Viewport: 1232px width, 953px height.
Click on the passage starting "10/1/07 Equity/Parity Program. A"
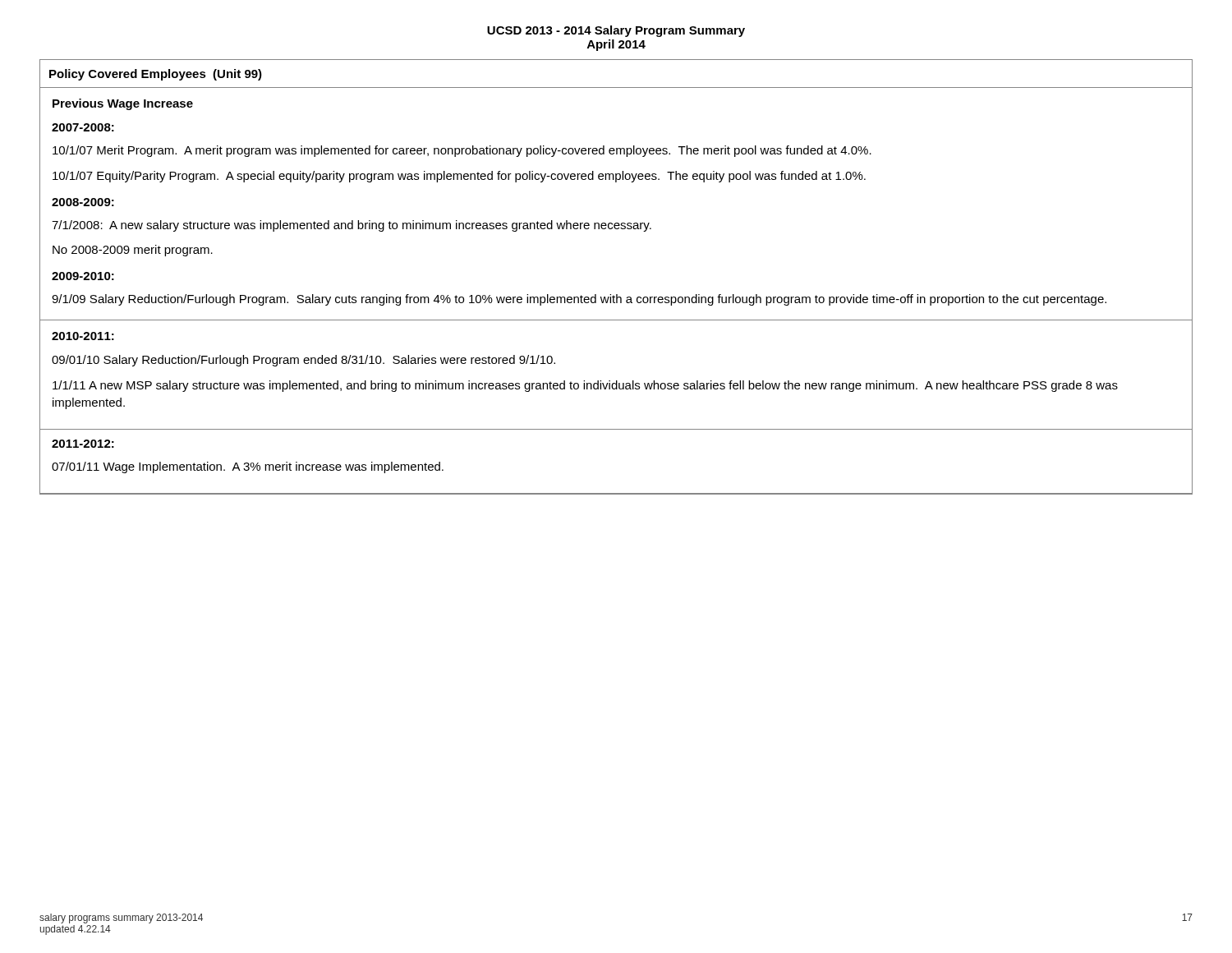pos(459,175)
